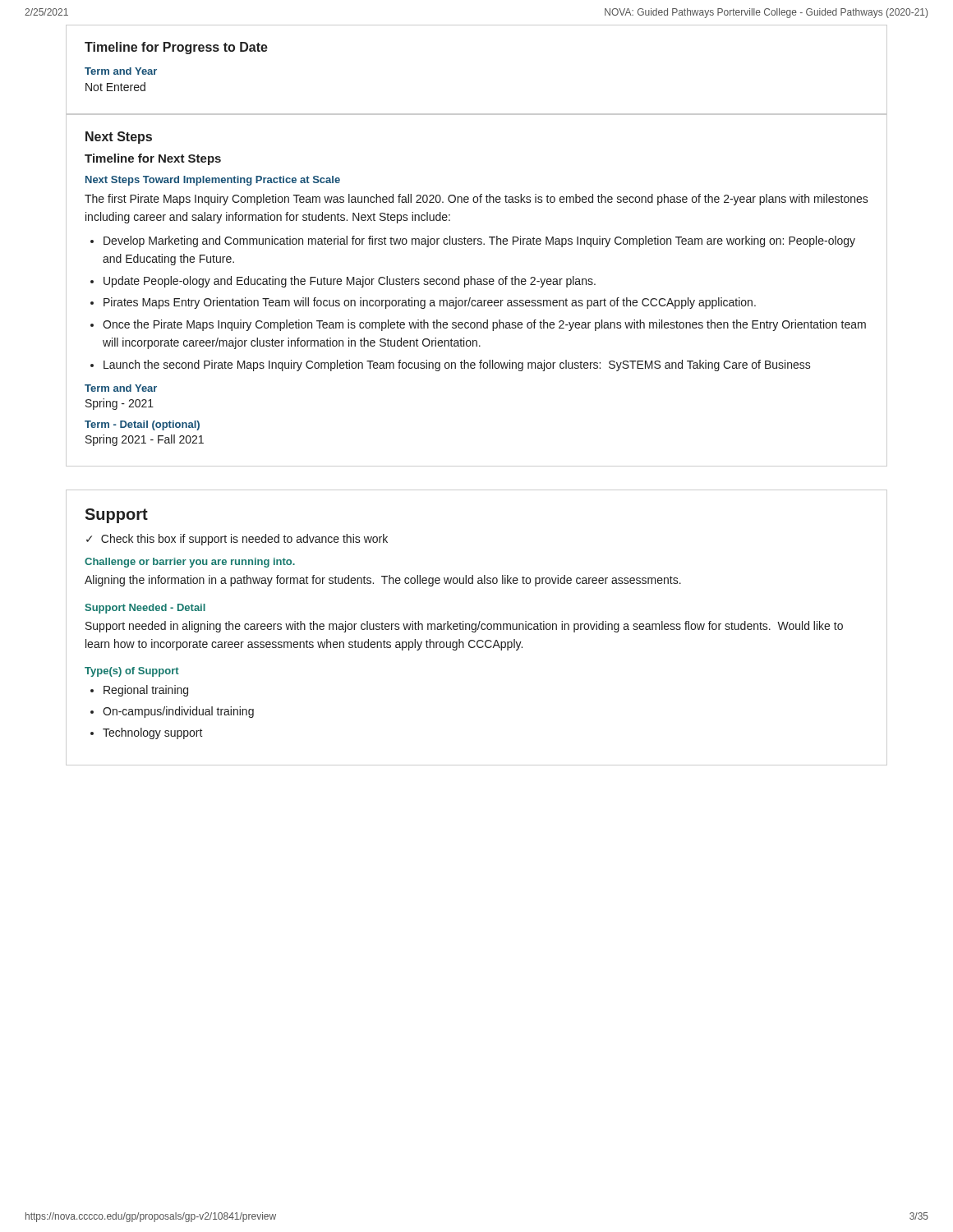Point to the element starting "Spring 2021 - Fall 2021"

(x=144, y=440)
